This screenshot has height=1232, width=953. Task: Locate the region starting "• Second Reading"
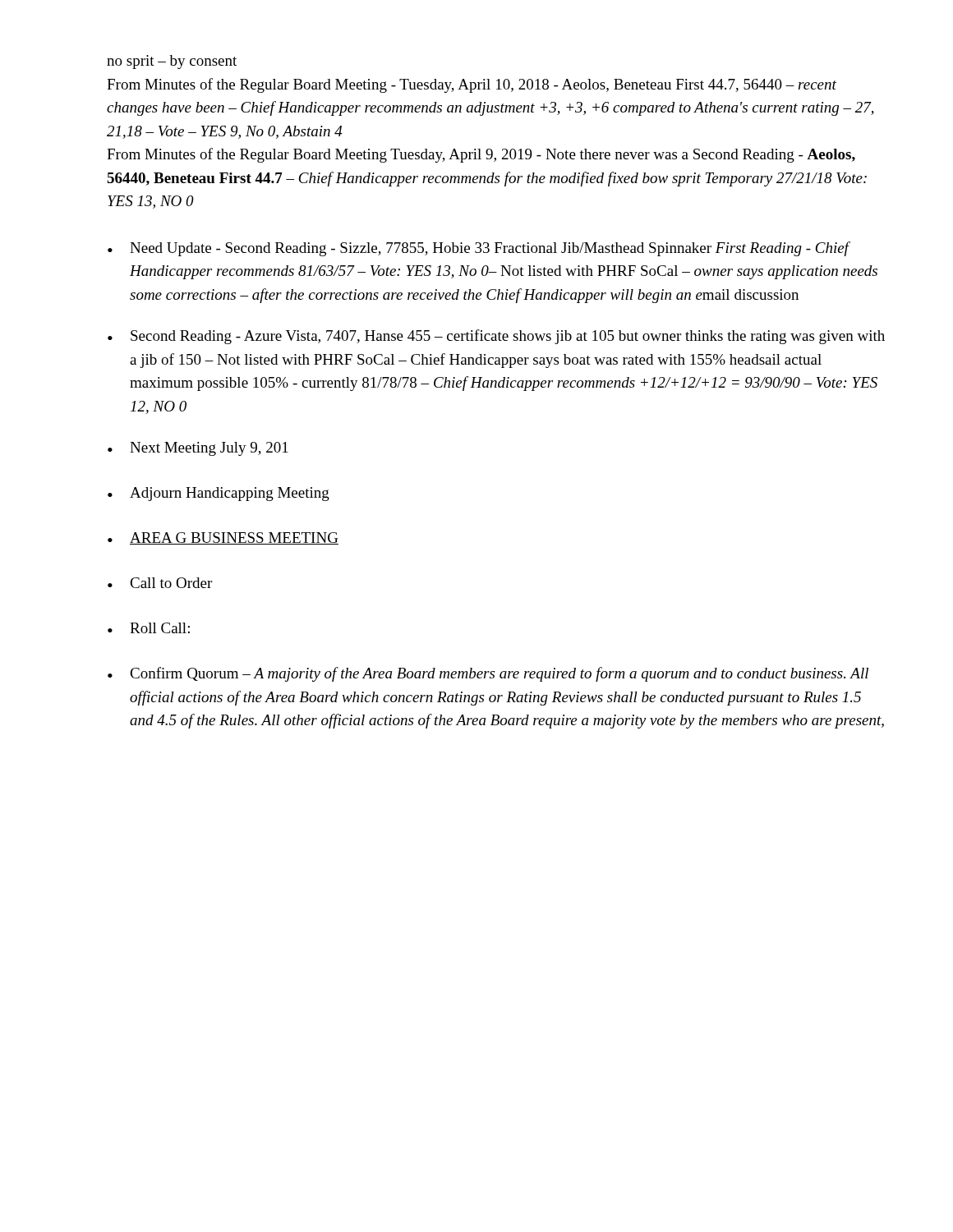click(497, 371)
